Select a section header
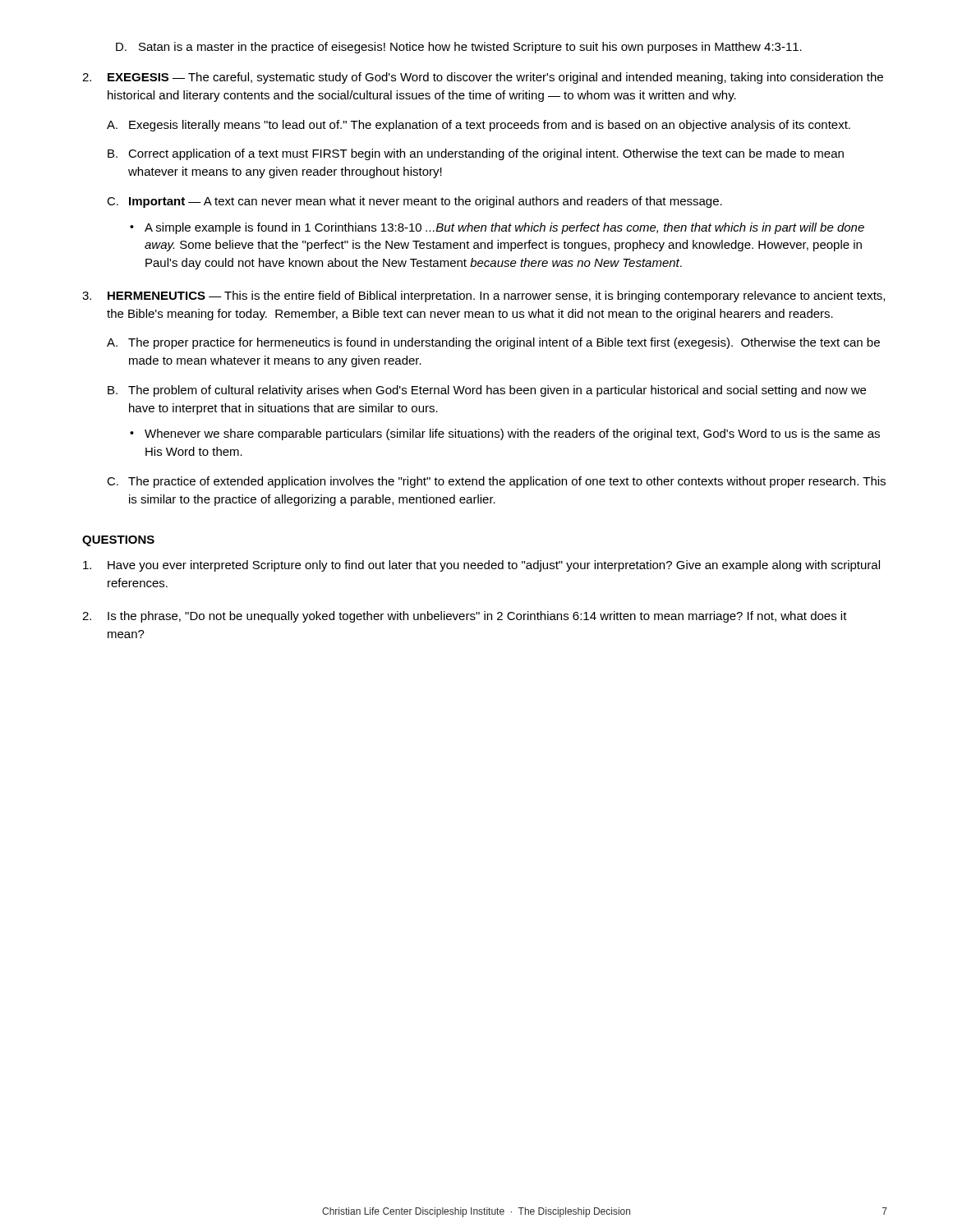This screenshot has width=953, height=1232. 118,539
